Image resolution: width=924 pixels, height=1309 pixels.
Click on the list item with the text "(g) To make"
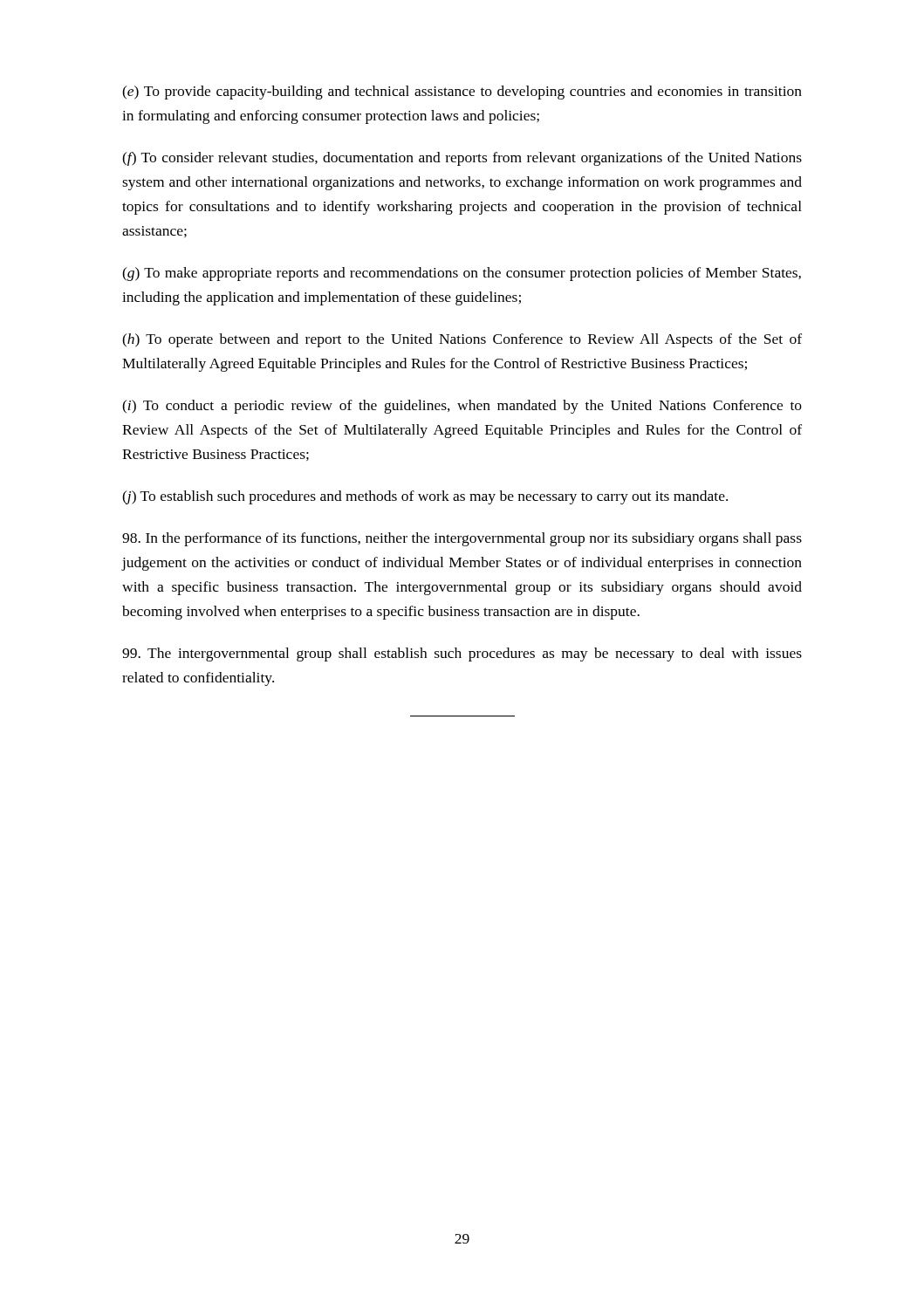462,284
